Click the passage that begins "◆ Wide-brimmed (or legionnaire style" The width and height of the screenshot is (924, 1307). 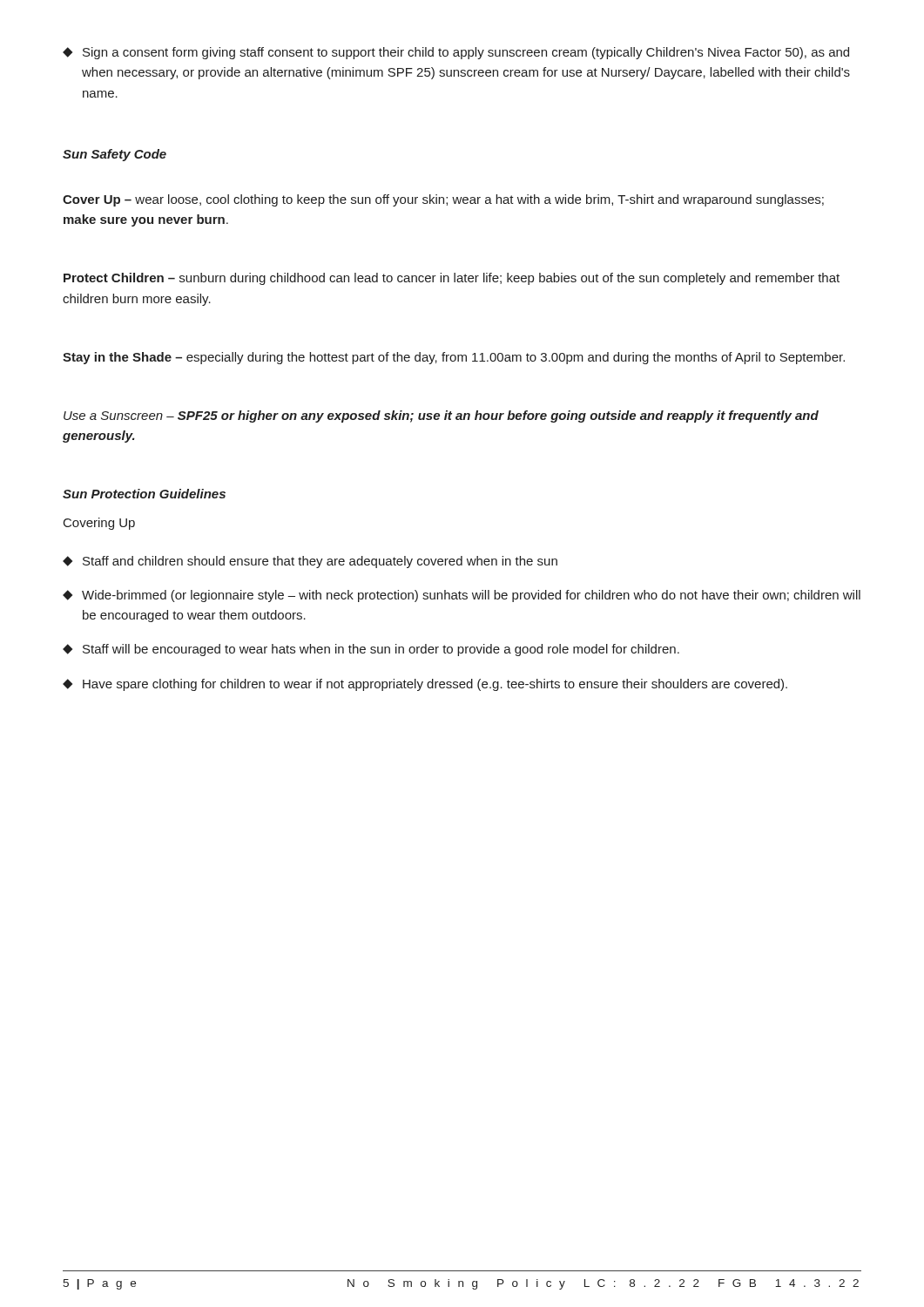click(x=462, y=605)
